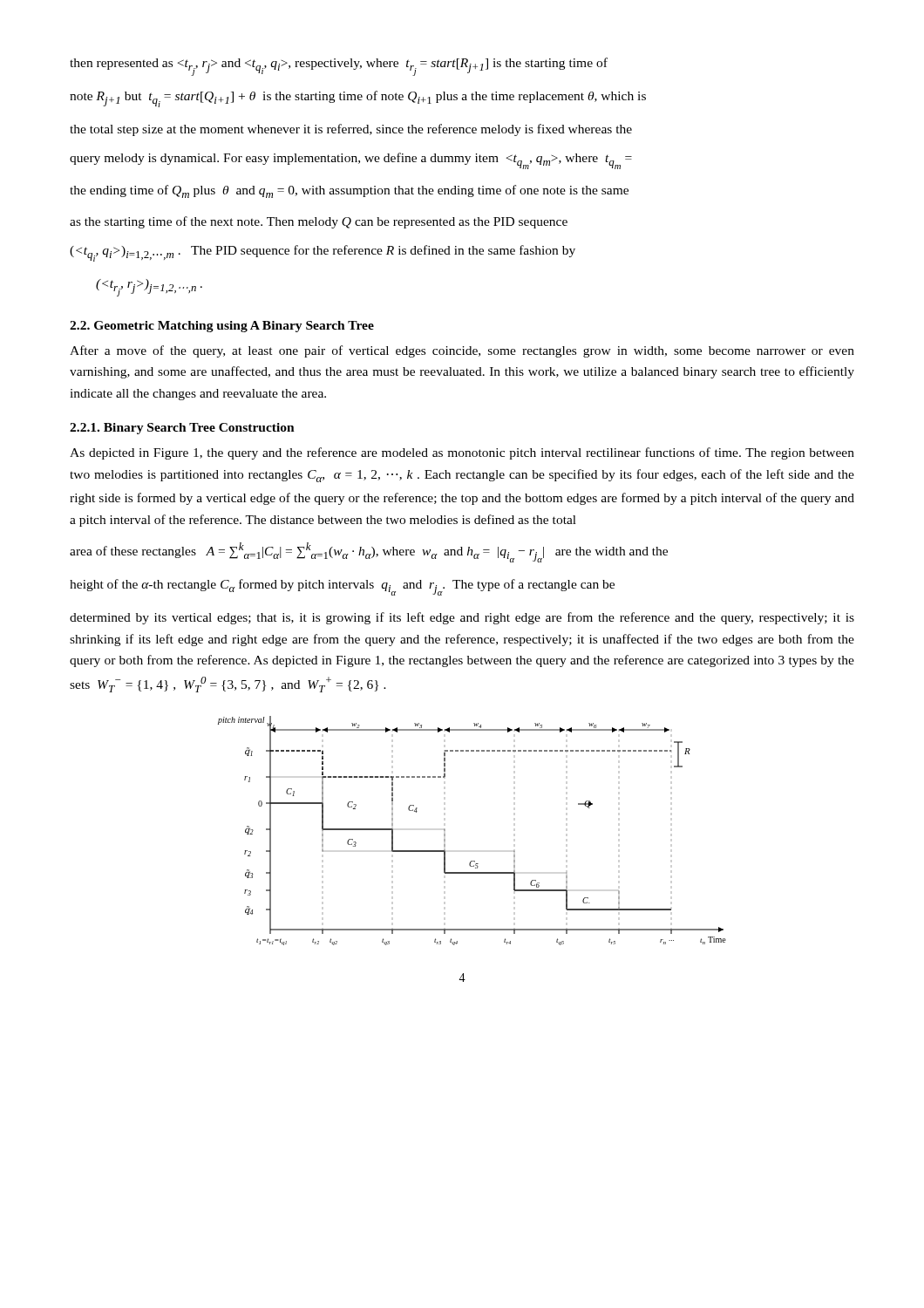Navigate to the element starting "After a move of"

(462, 371)
